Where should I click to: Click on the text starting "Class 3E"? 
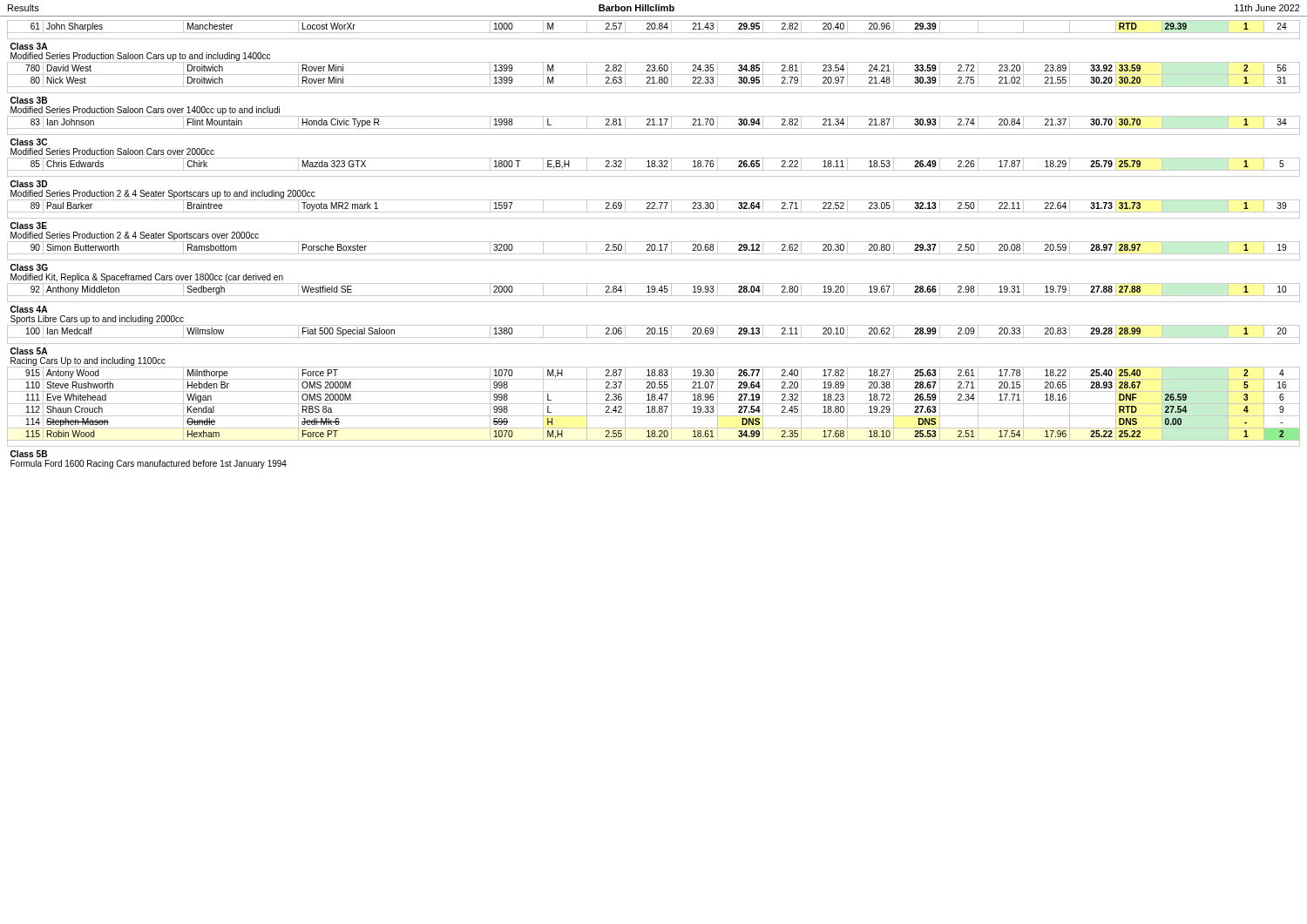point(654,224)
